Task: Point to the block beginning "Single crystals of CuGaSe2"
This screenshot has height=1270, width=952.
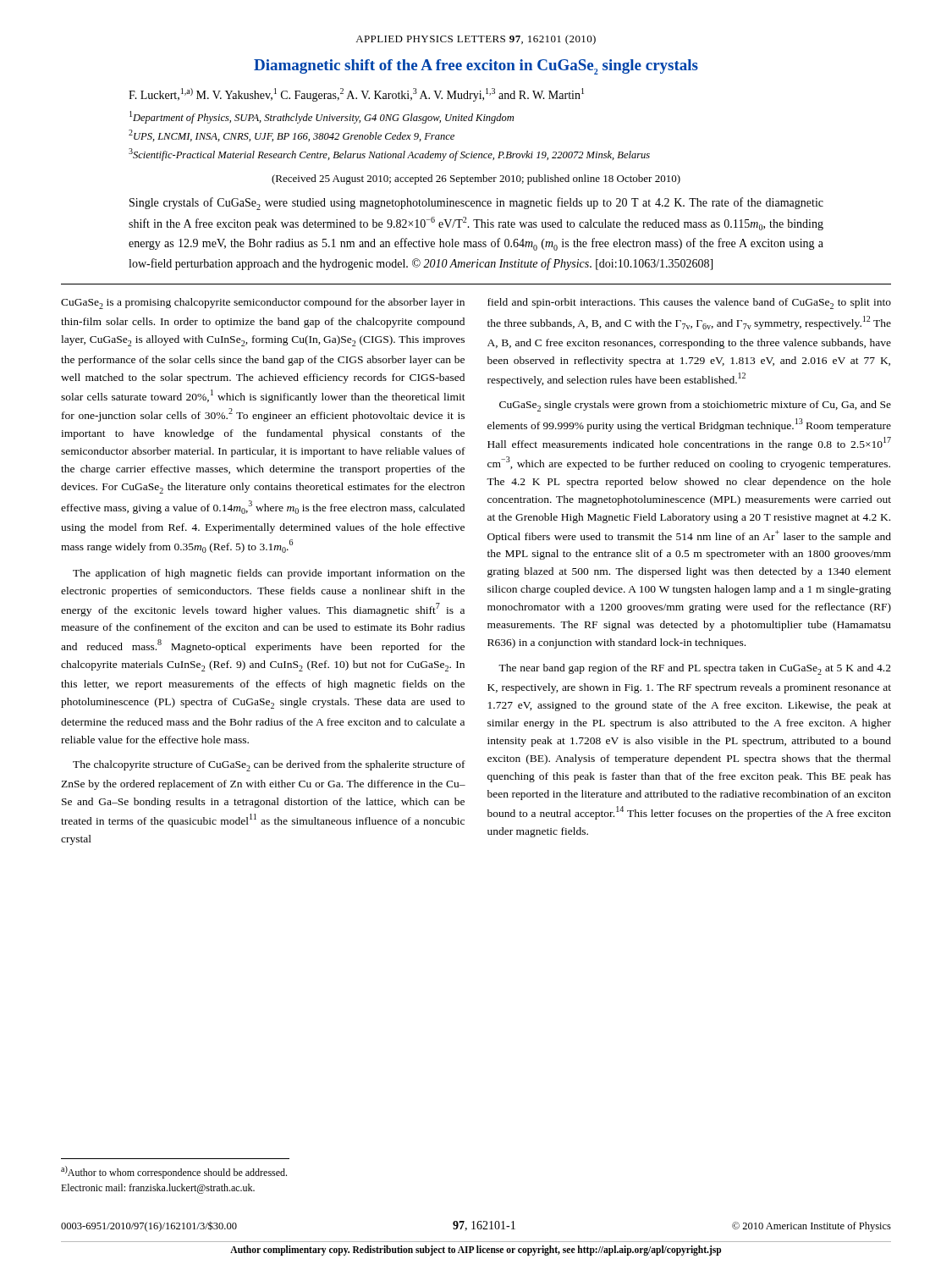Action: [476, 233]
